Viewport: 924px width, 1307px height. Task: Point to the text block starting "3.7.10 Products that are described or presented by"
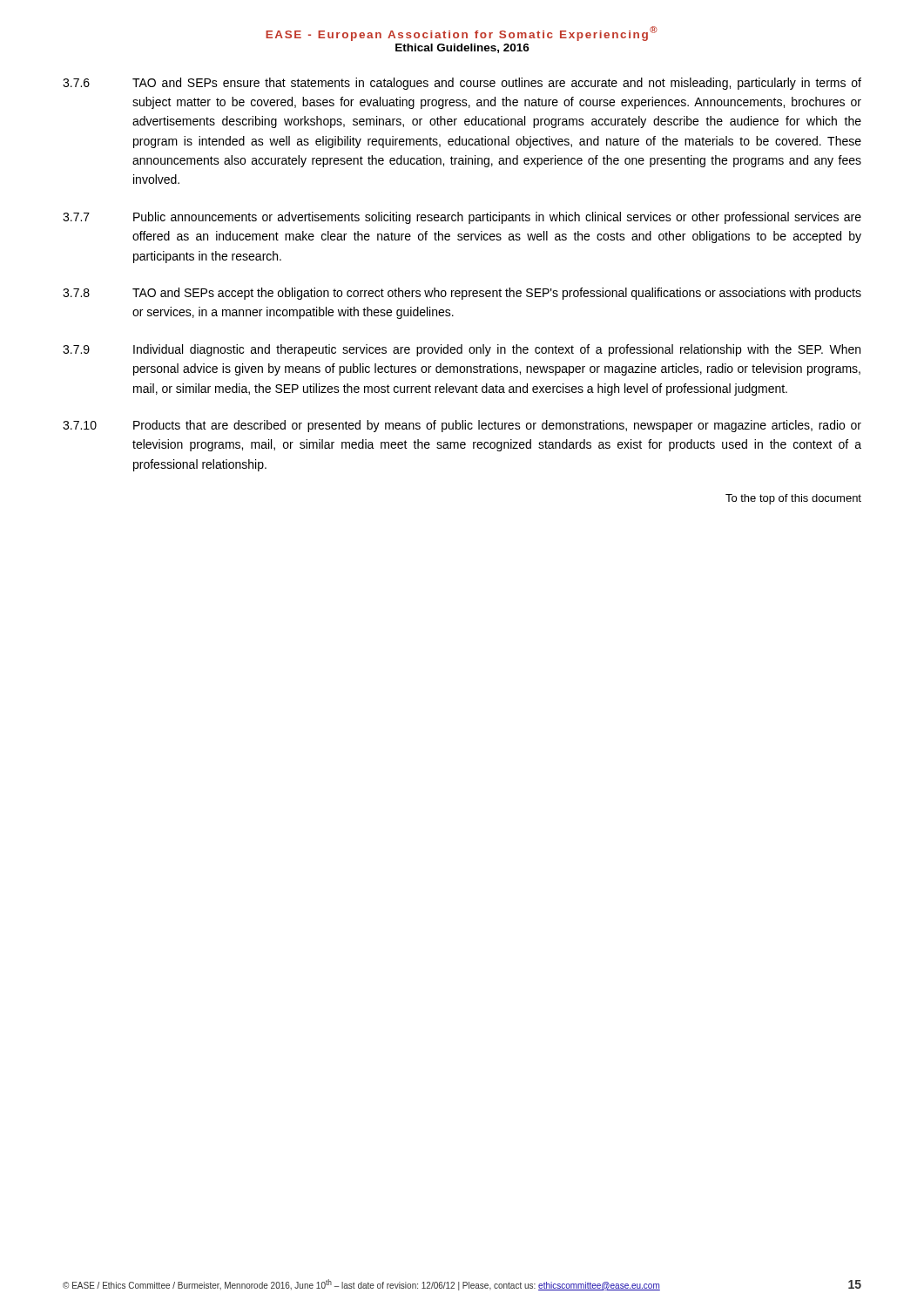click(462, 445)
